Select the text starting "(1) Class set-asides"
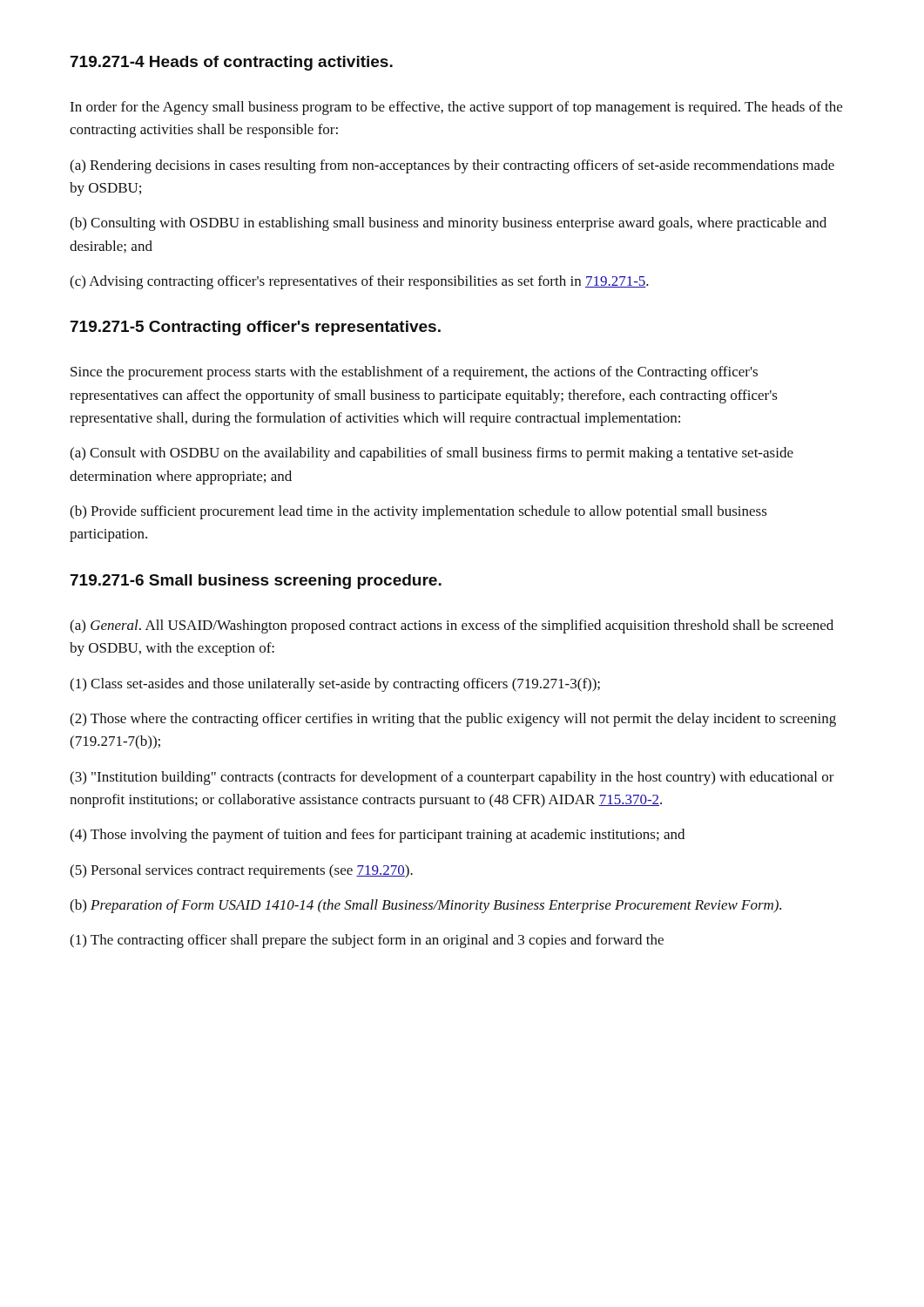The height and width of the screenshot is (1307, 924). tap(335, 683)
